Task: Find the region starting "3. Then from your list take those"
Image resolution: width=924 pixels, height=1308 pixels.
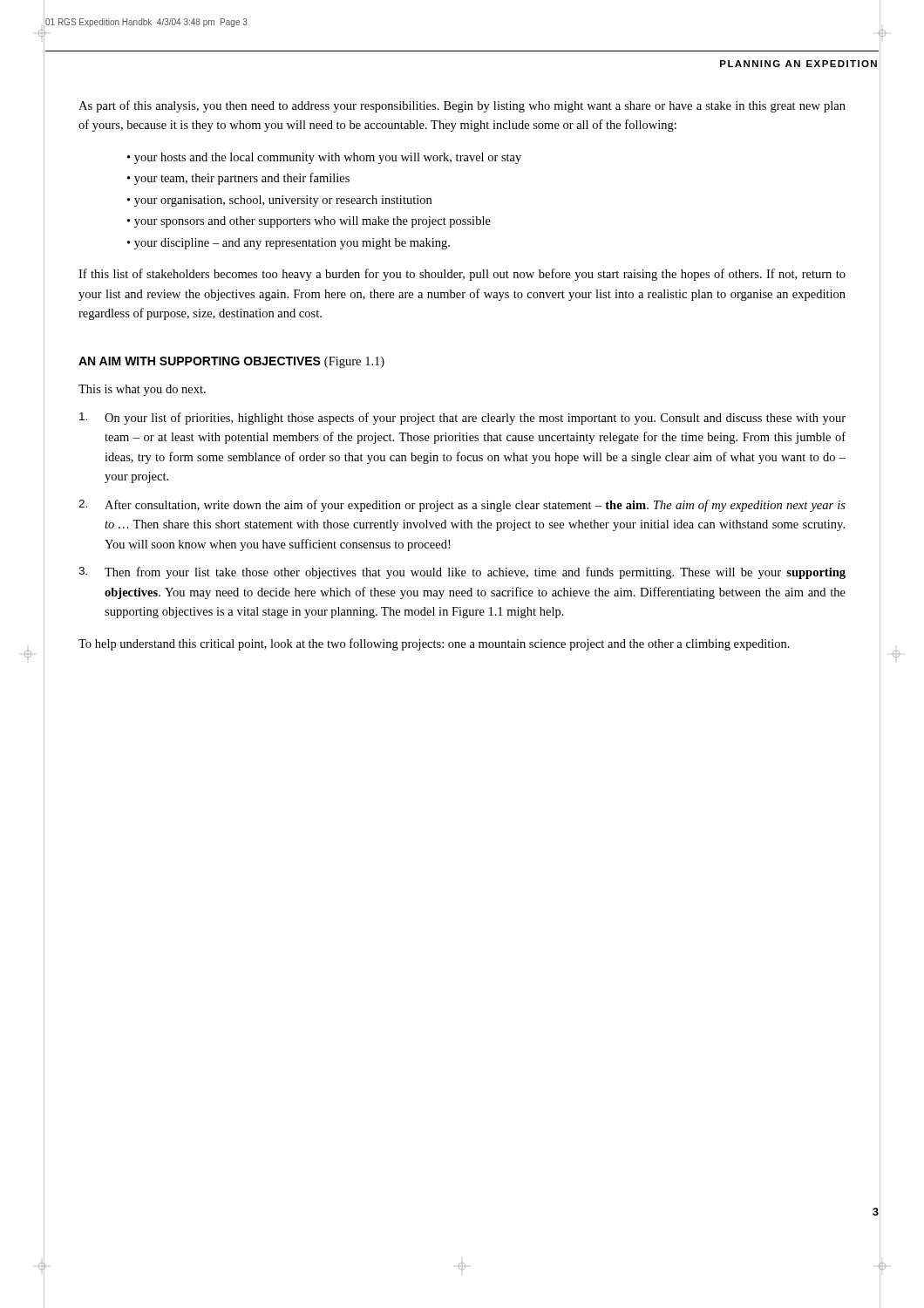Action: 462,592
